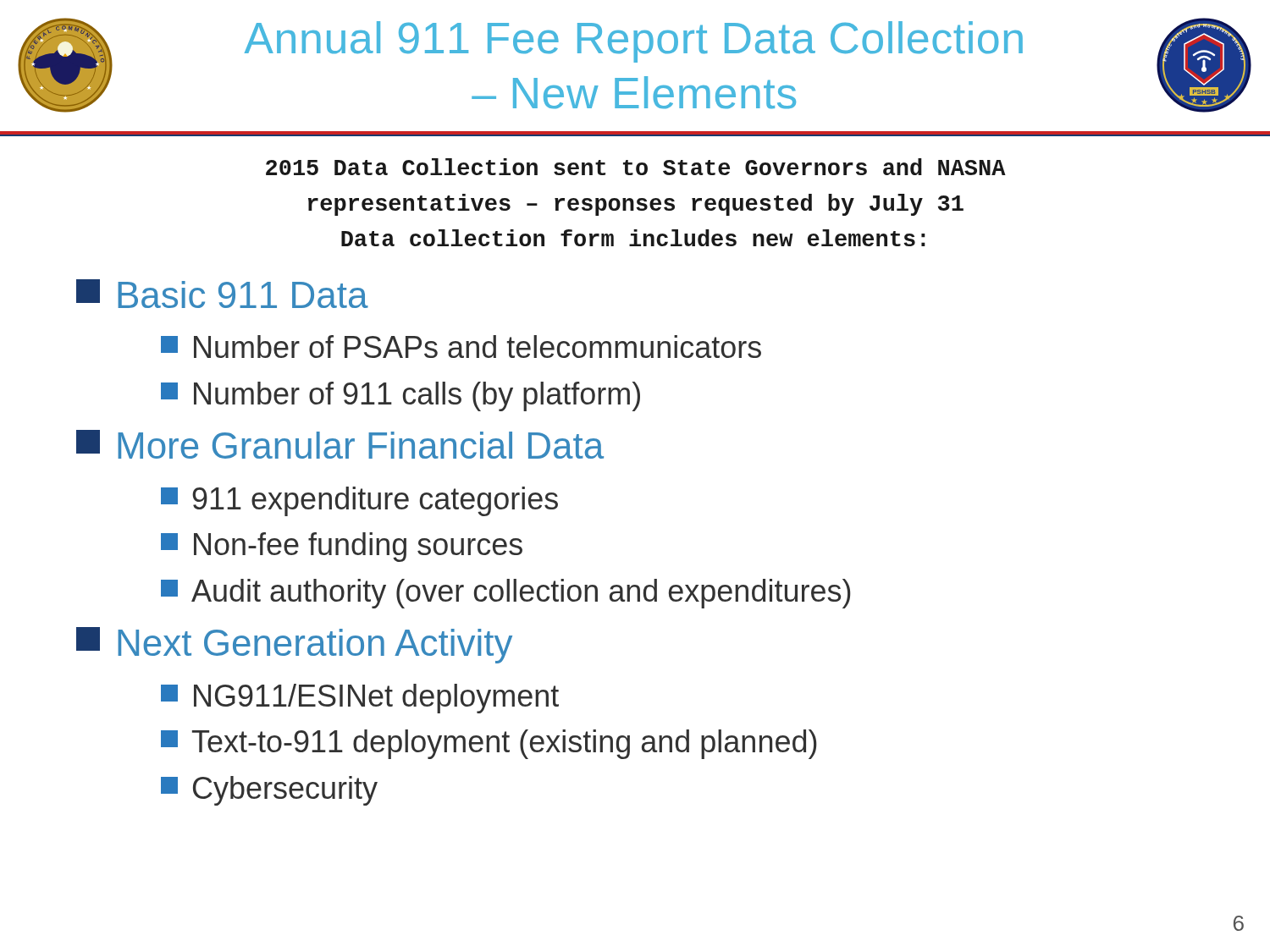Viewport: 1270px width, 952px height.
Task: Point to the text starting "Audit authority (over collection and expenditures)"
Action: coord(507,592)
